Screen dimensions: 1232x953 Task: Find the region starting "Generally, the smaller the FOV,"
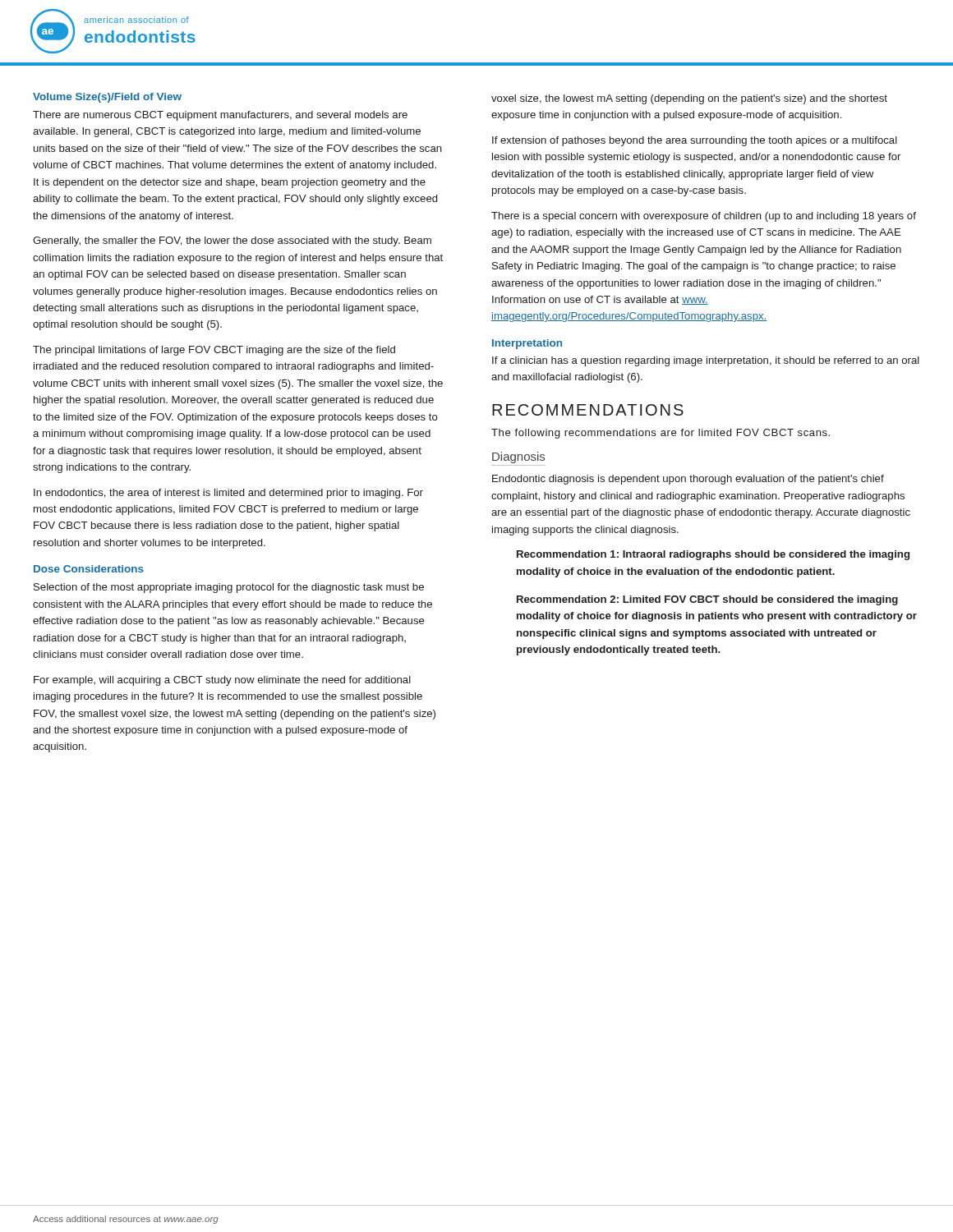point(238,282)
